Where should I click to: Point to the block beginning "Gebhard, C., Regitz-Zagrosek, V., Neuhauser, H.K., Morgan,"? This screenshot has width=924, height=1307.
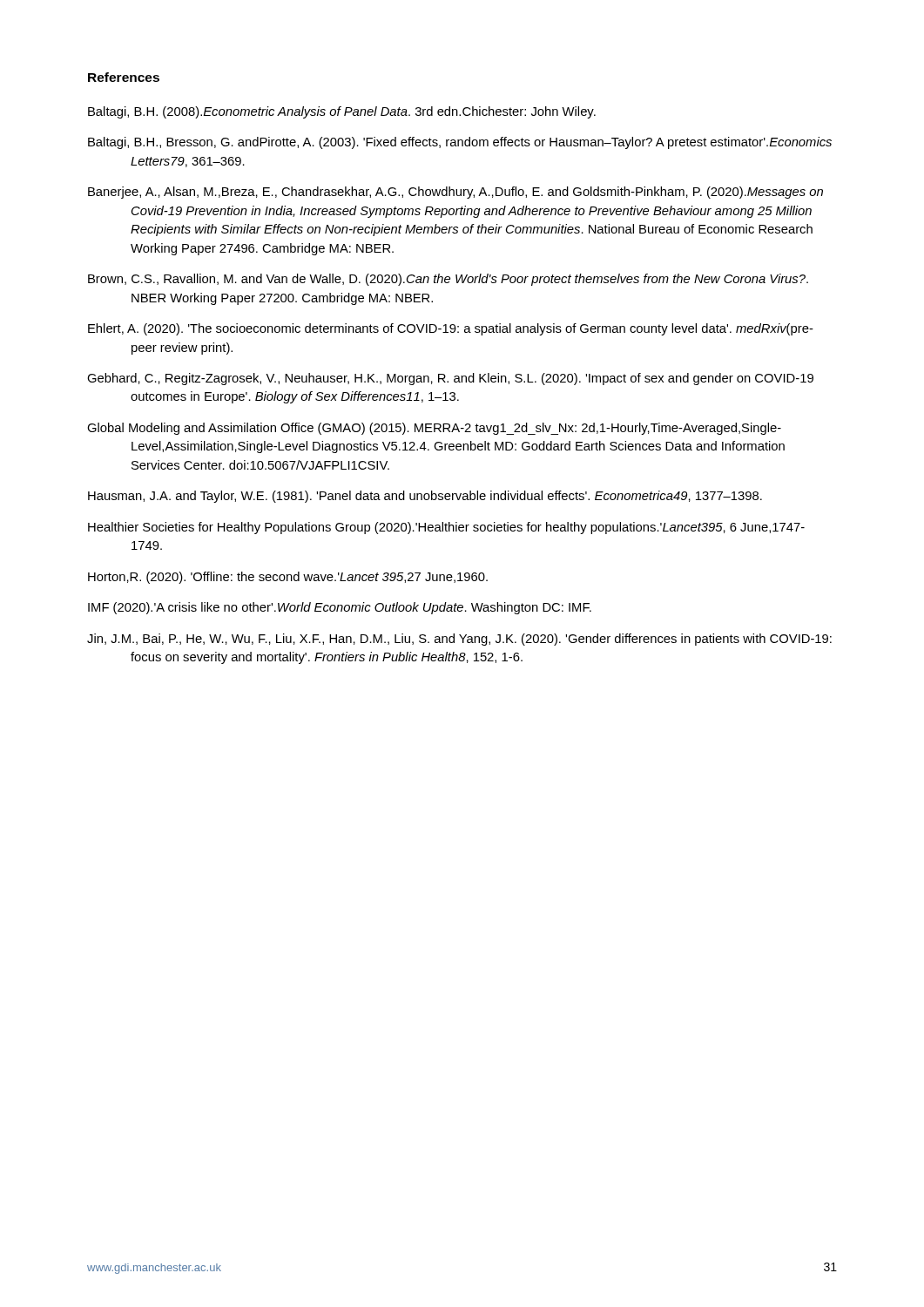point(451,388)
